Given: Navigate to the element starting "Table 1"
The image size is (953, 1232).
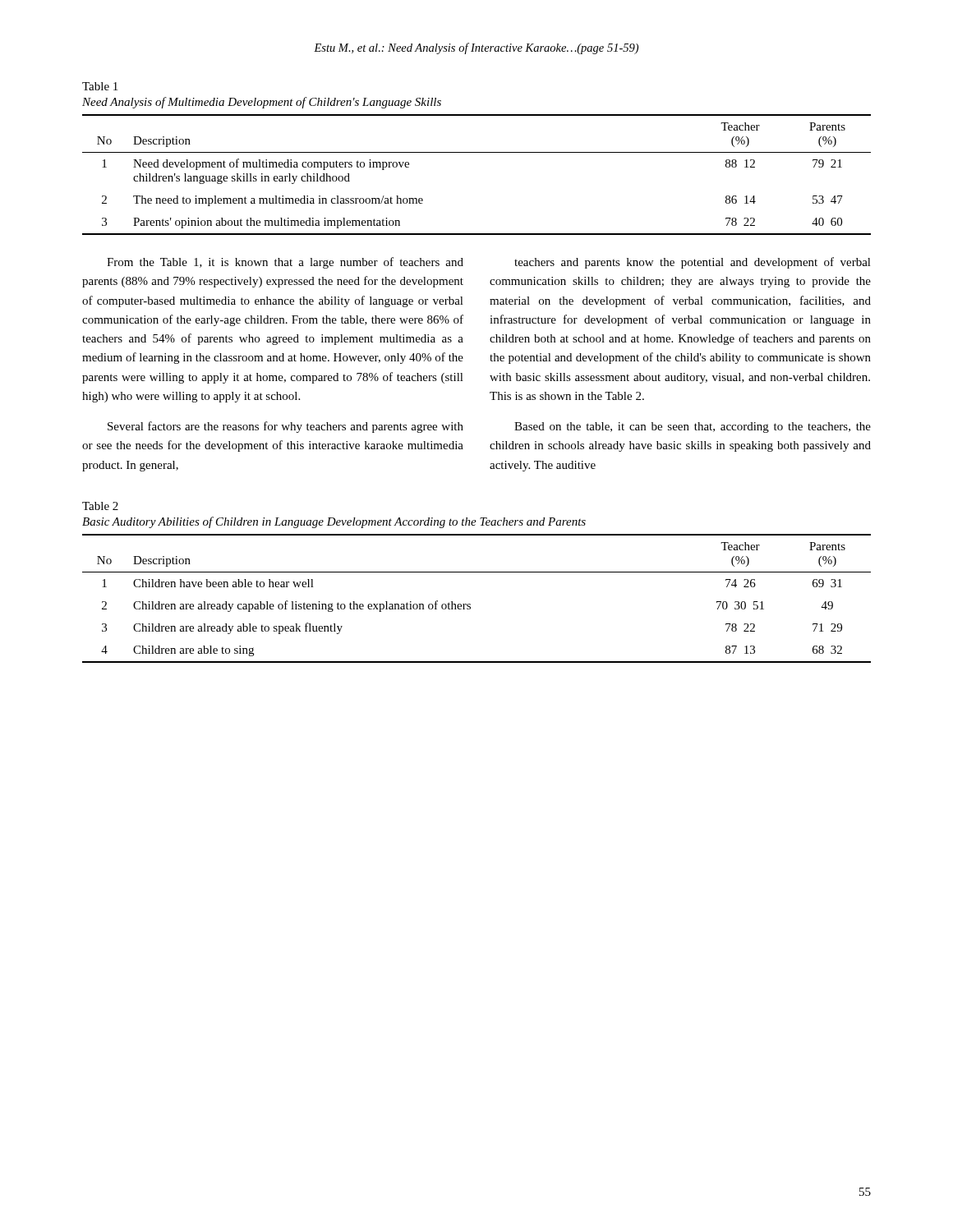Looking at the screenshot, I should (100, 86).
